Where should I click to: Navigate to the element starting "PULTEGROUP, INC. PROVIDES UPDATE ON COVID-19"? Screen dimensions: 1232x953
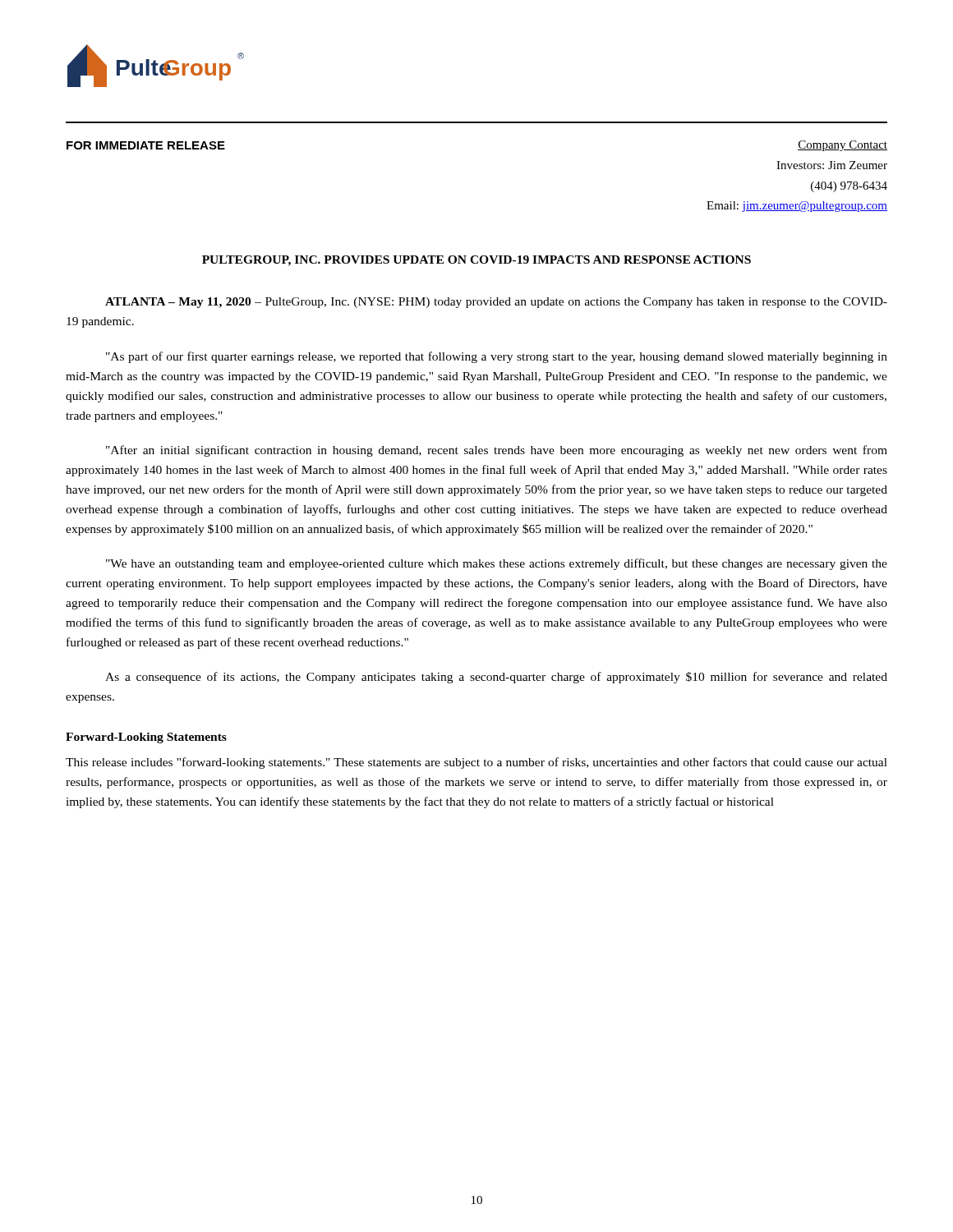tap(476, 259)
